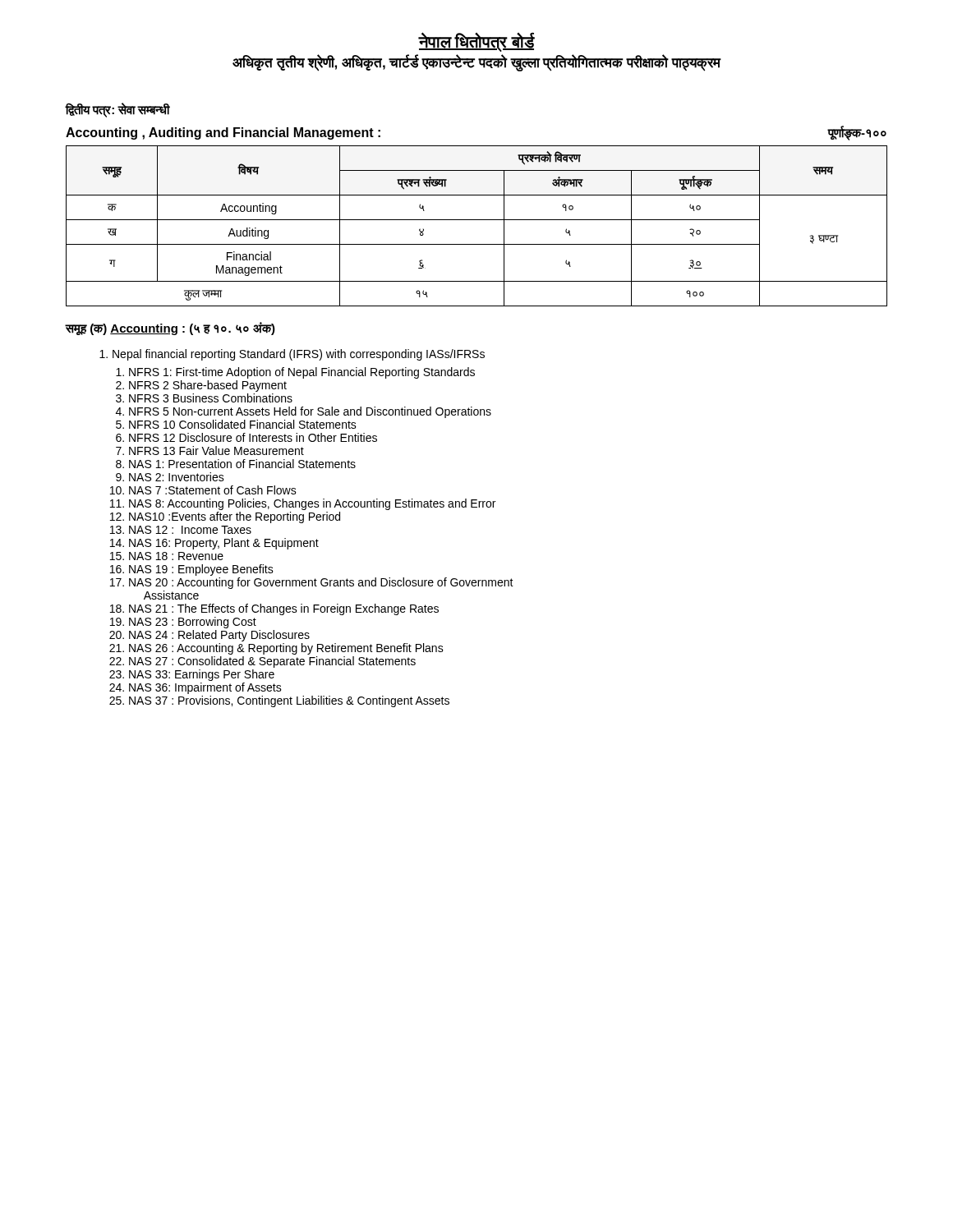Point to the passage starting "NAS 7 :Statement of Cash Flows"
Screen dimensions: 1232x953
pos(212,490)
